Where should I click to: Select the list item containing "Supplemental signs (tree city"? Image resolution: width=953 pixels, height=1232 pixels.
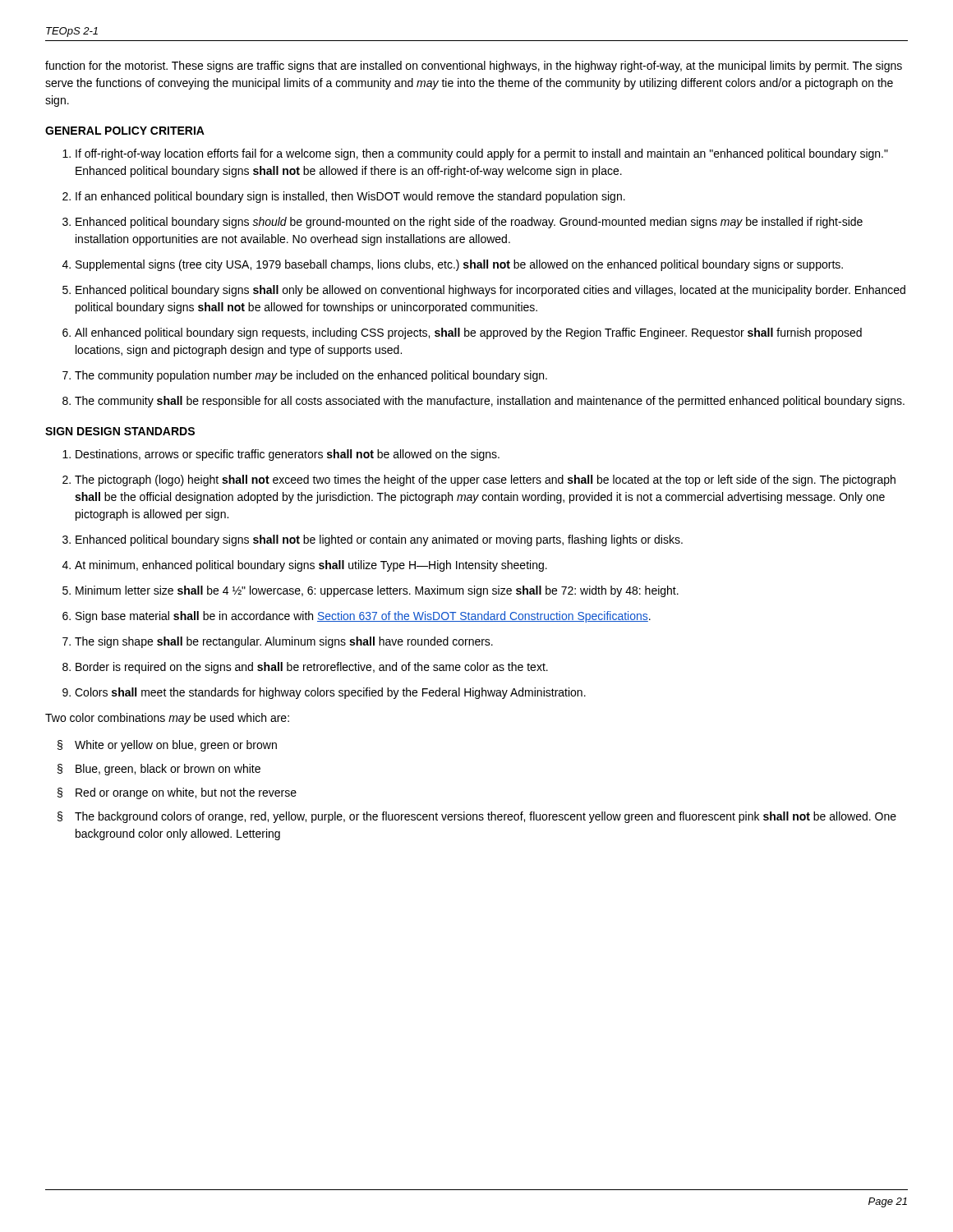tap(491, 265)
